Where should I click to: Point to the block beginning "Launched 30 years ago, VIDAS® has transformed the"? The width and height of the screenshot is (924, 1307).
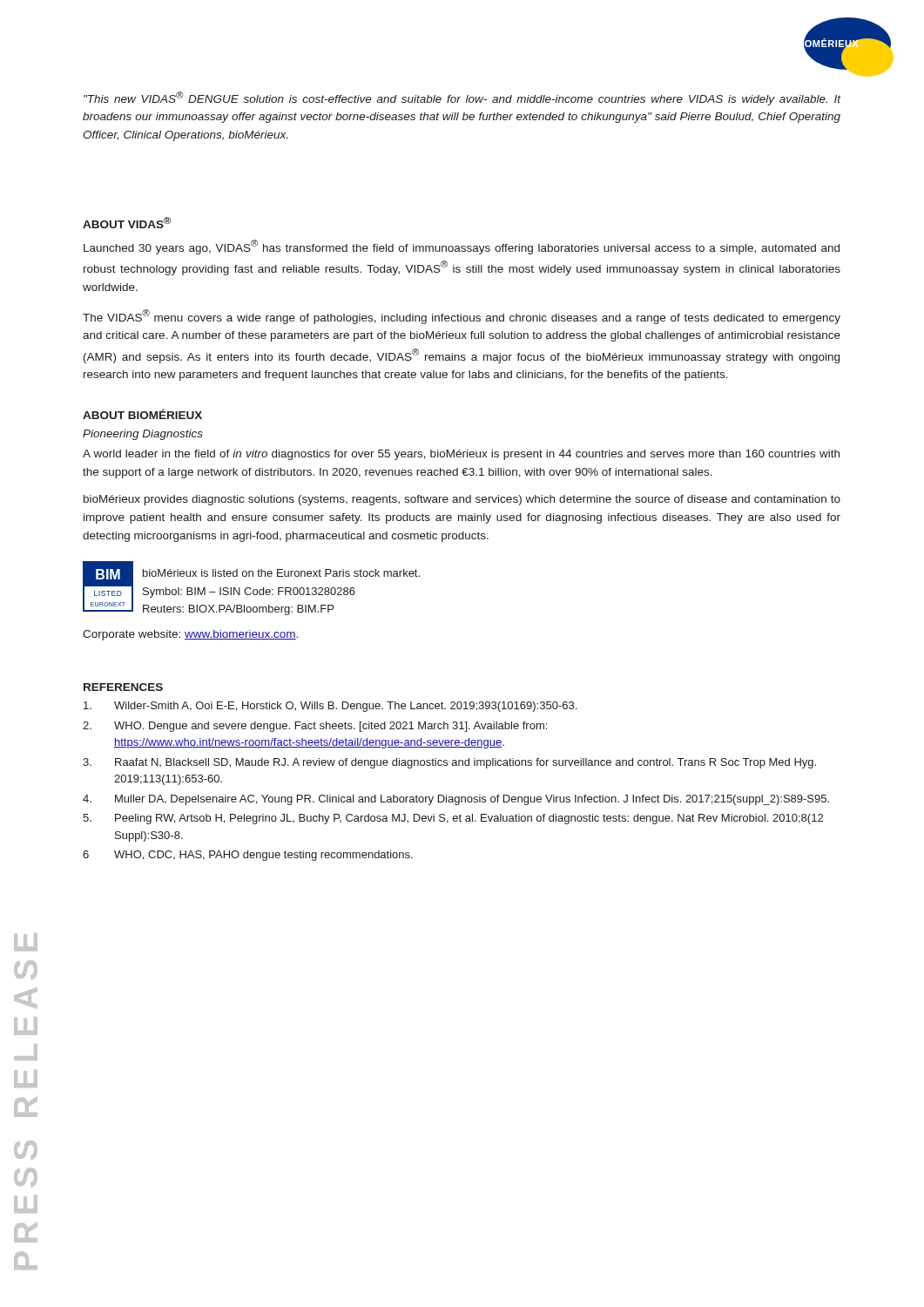462,265
